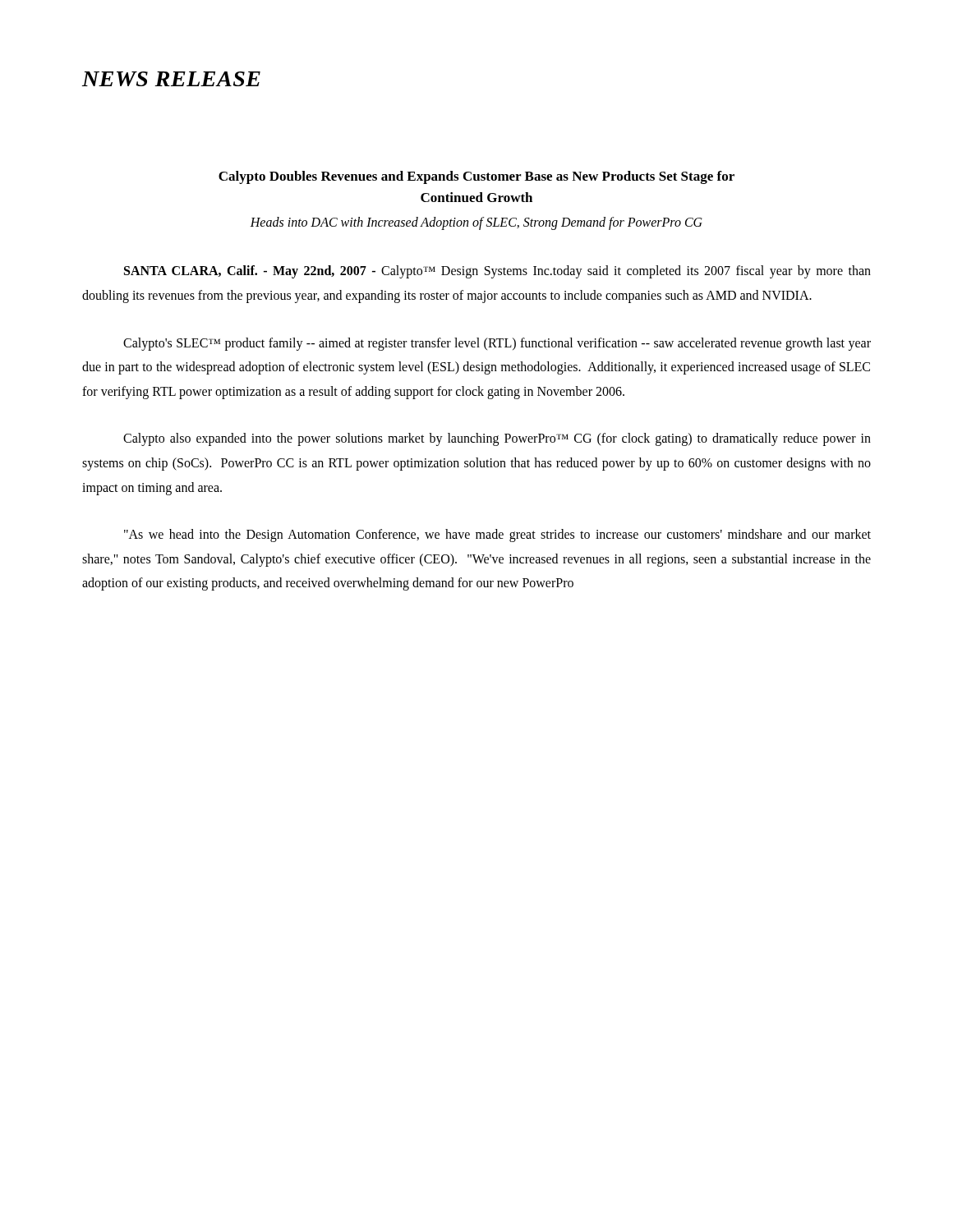Click on the passage starting "Calypto's SLEC™ product family -- aimed"
Screen dimensions: 1232x953
point(476,367)
